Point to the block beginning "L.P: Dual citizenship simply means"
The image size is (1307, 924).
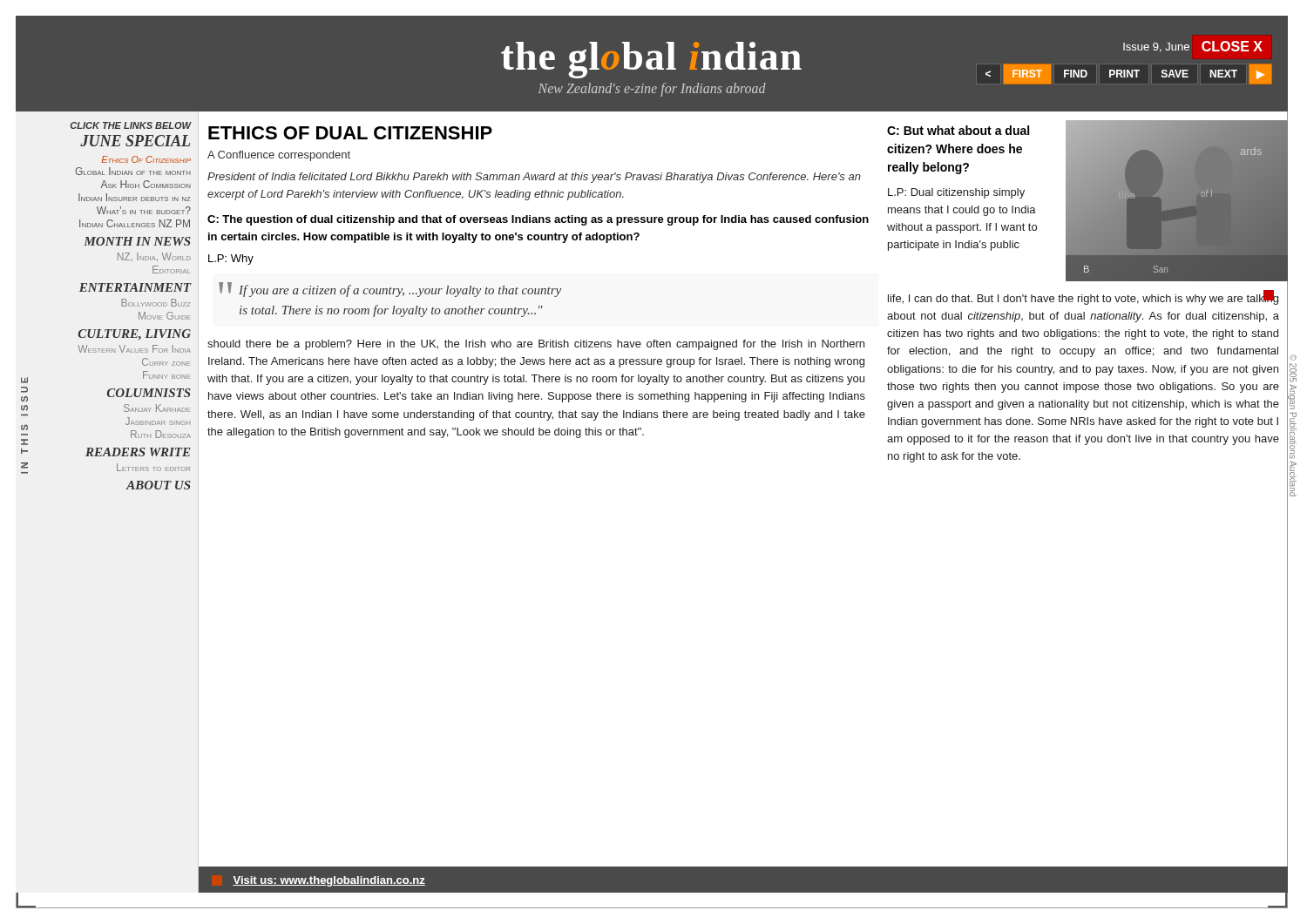[962, 218]
